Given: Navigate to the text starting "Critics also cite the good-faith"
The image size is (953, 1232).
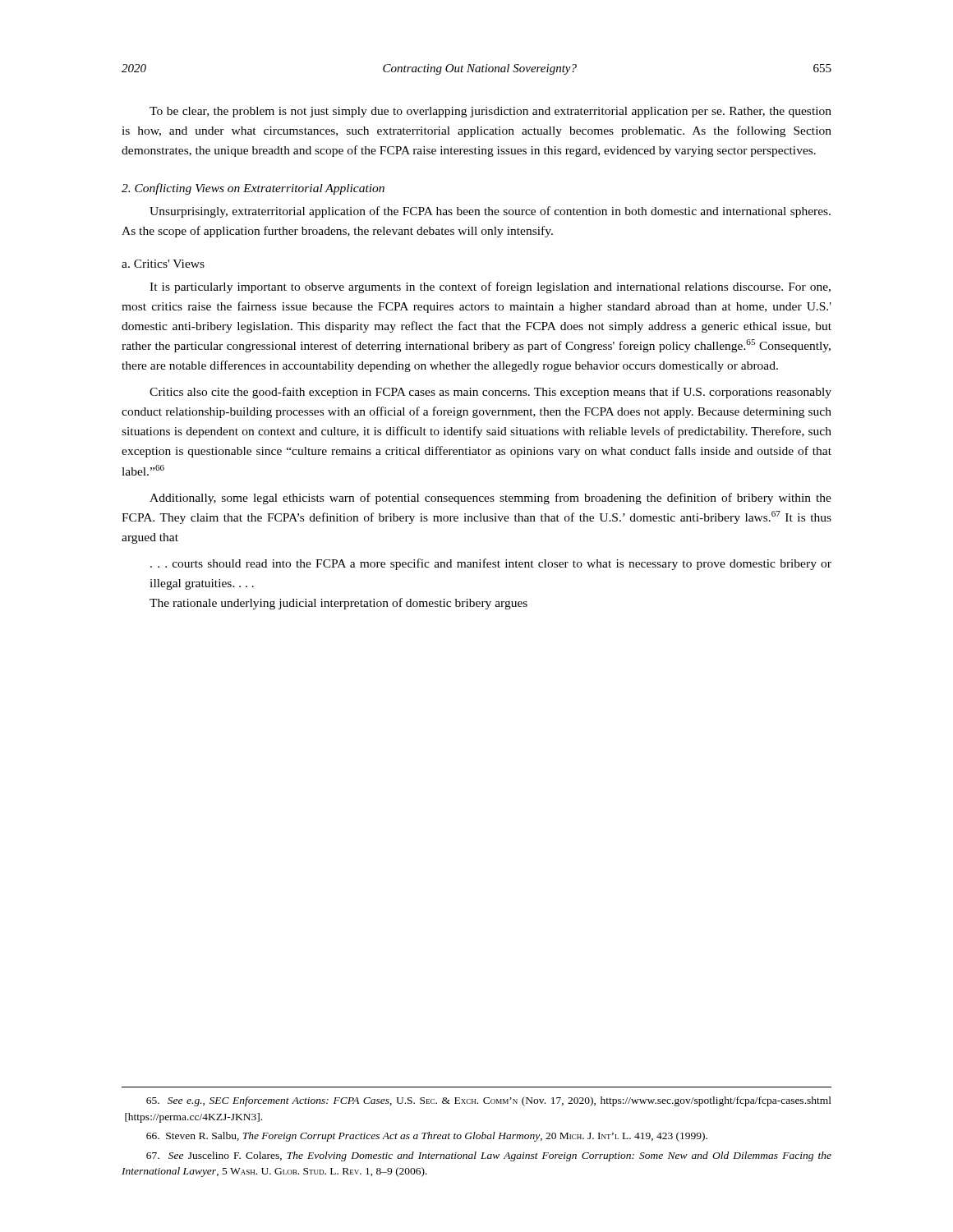Looking at the screenshot, I should point(476,432).
